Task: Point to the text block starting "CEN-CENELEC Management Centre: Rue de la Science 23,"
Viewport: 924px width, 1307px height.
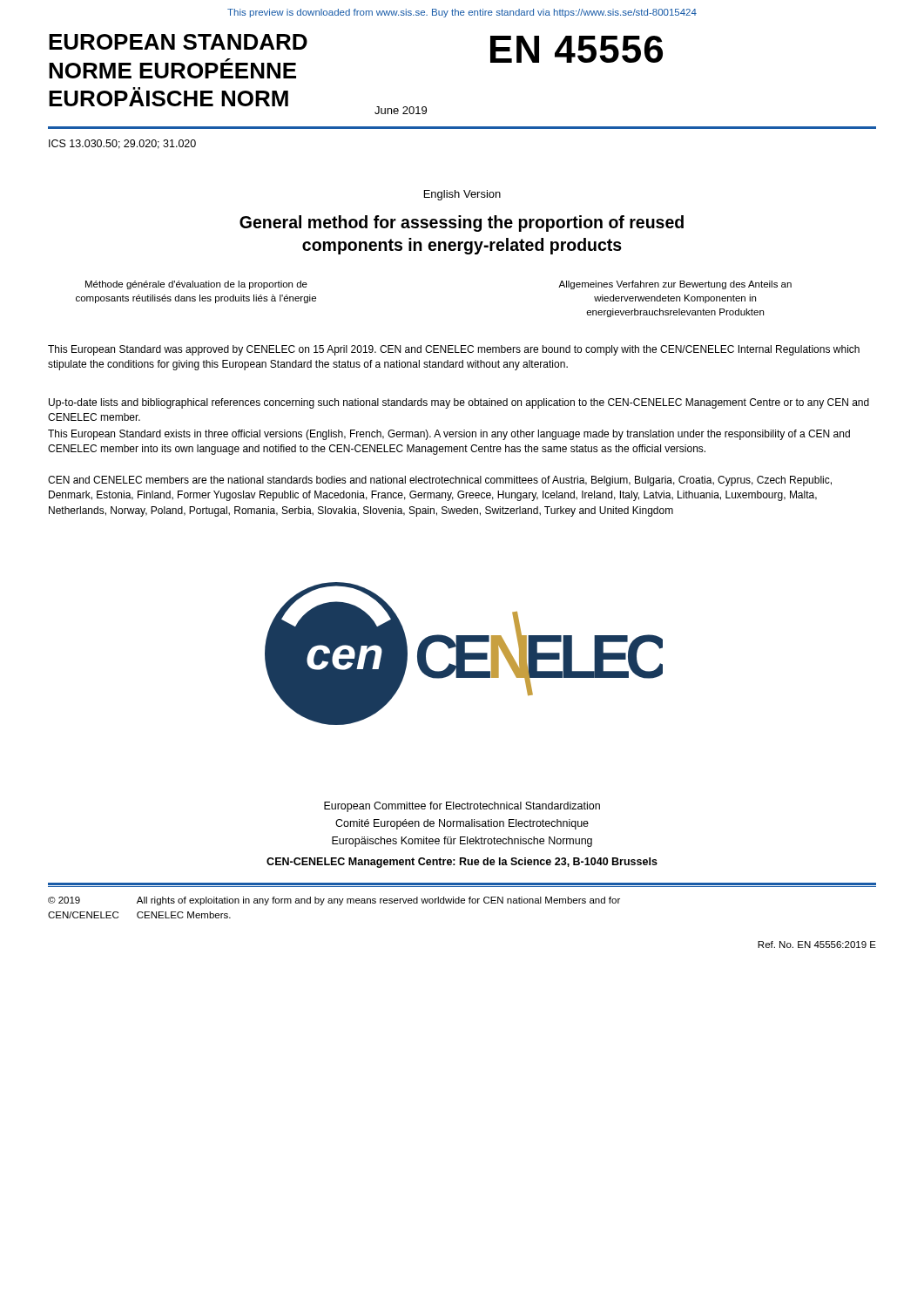Action: click(462, 862)
